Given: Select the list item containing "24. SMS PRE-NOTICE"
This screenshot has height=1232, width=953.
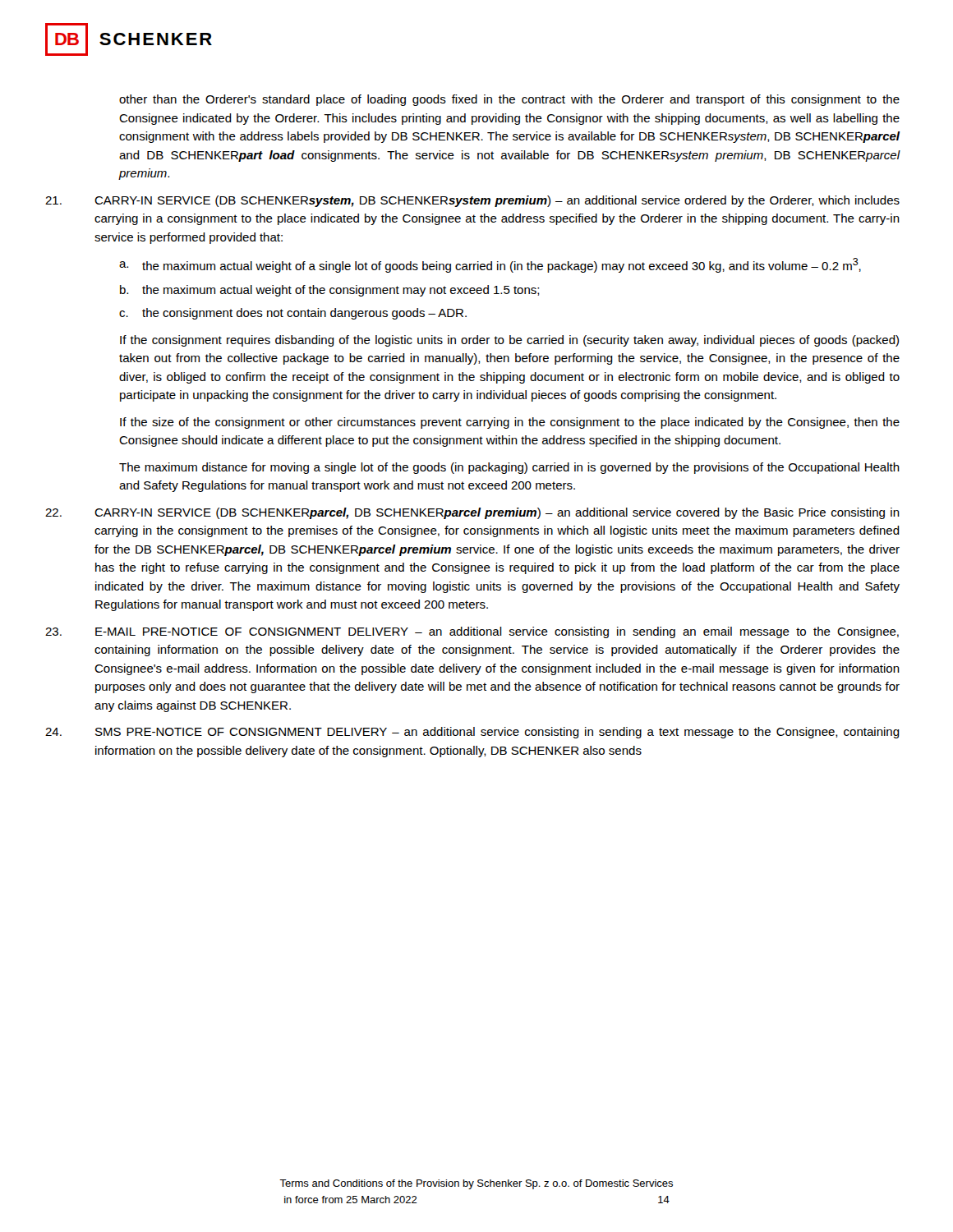Looking at the screenshot, I should [472, 741].
